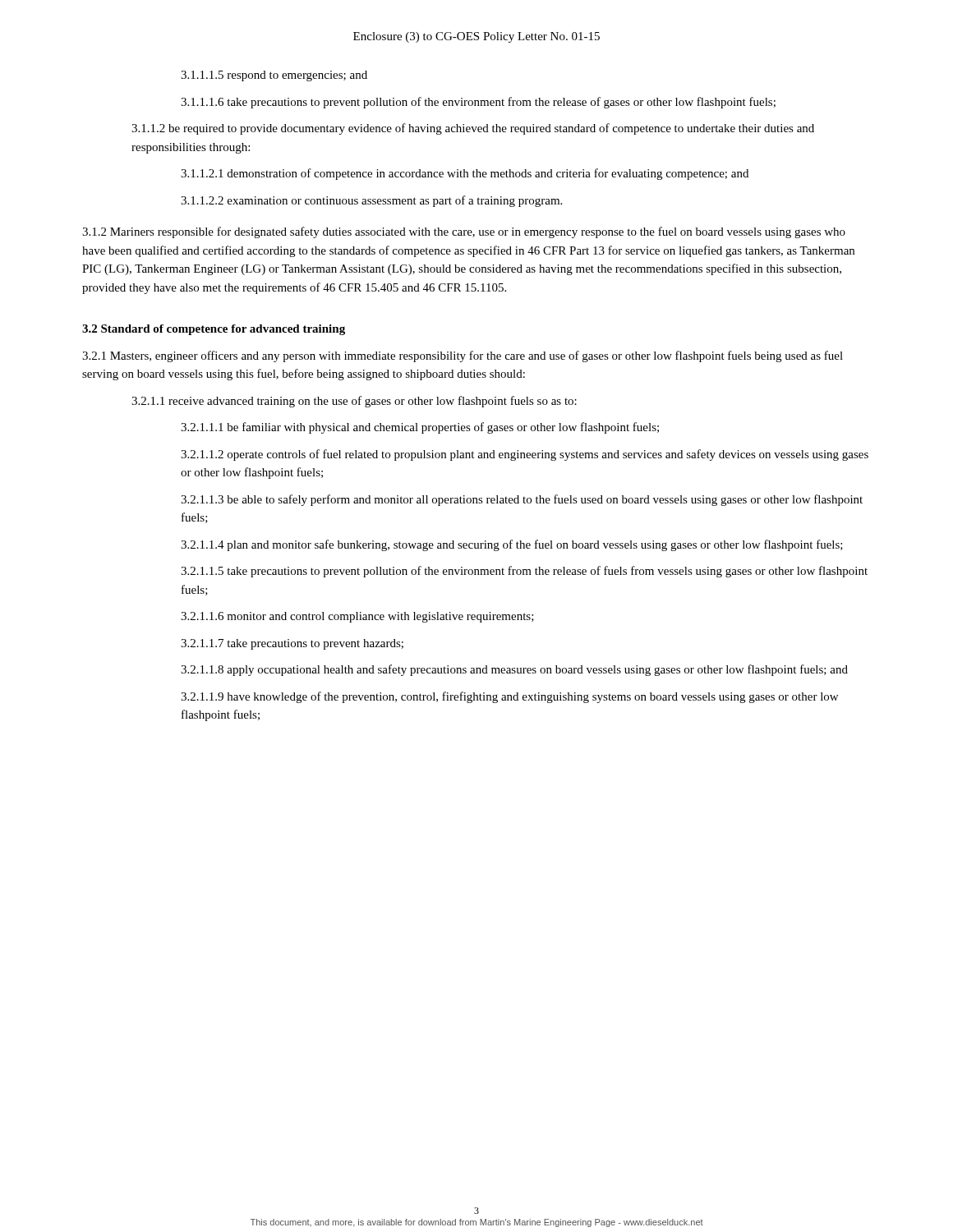Navigate to the passage starting "3.2.1.1.8 apply occupational"
953x1232 pixels.
click(x=514, y=669)
